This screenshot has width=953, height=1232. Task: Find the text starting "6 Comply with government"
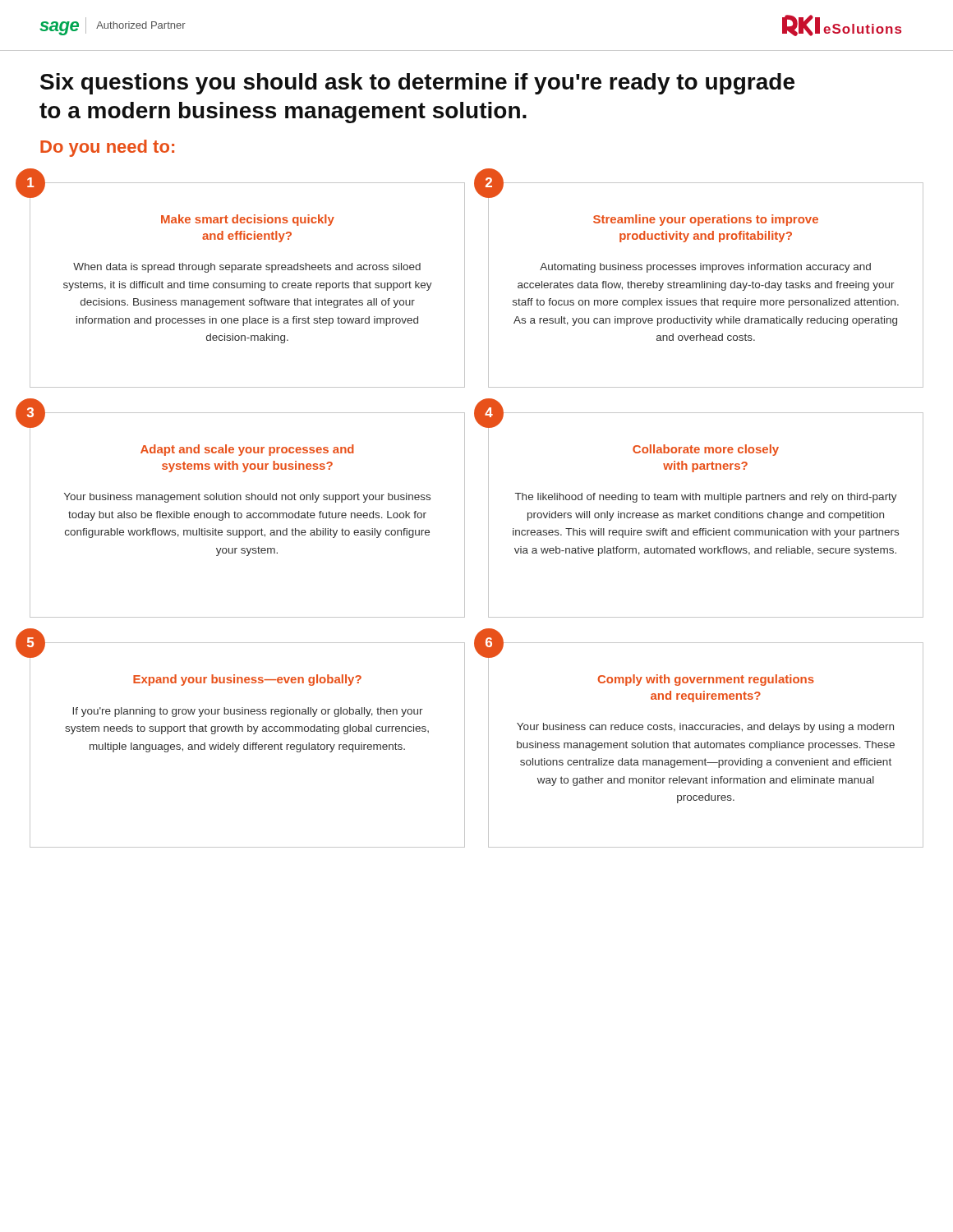point(694,724)
